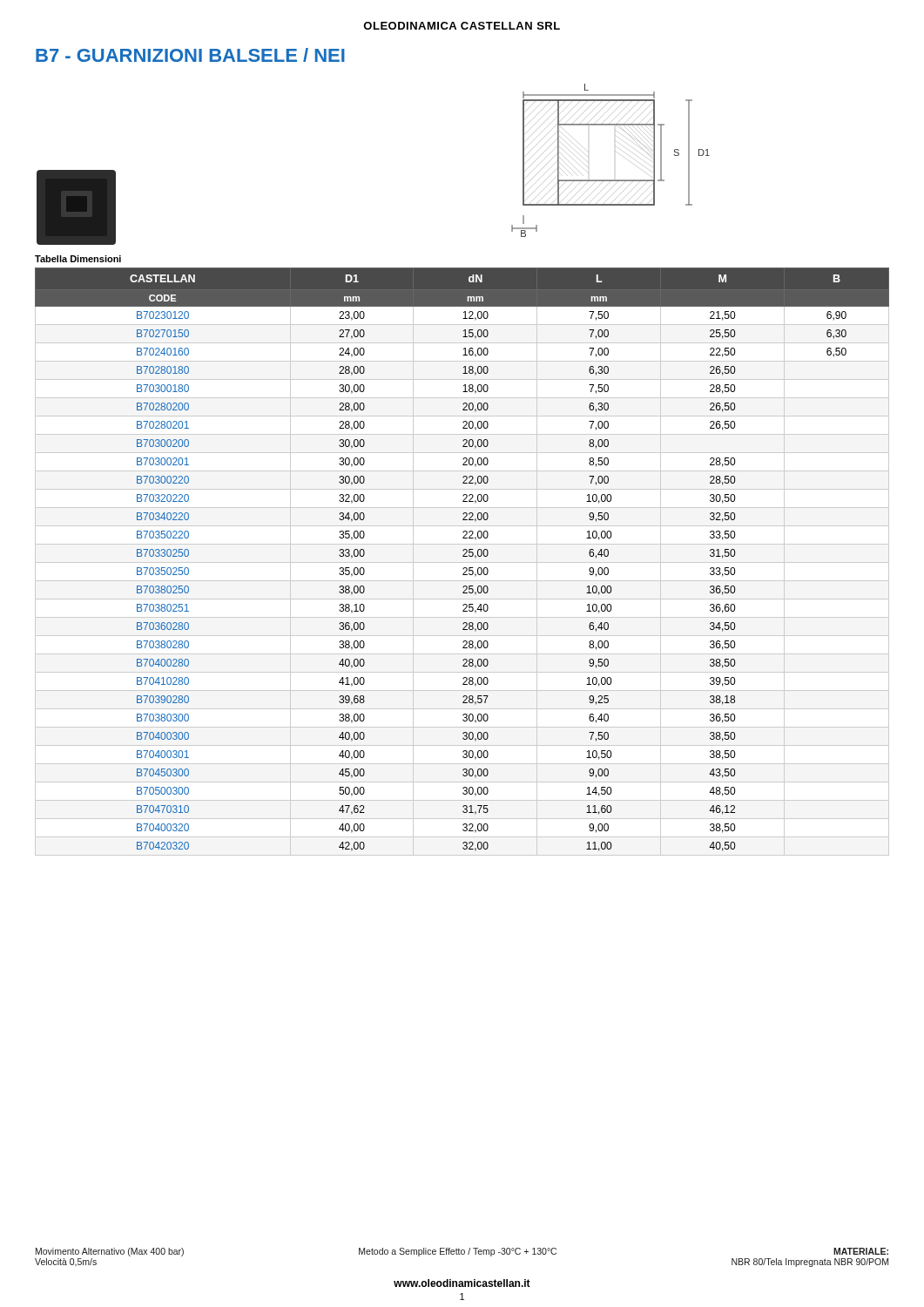Navigate to the text block starting "B7 - GUARNIZIONI BALSELE"
This screenshot has height=1307, width=924.
[190, 55]
